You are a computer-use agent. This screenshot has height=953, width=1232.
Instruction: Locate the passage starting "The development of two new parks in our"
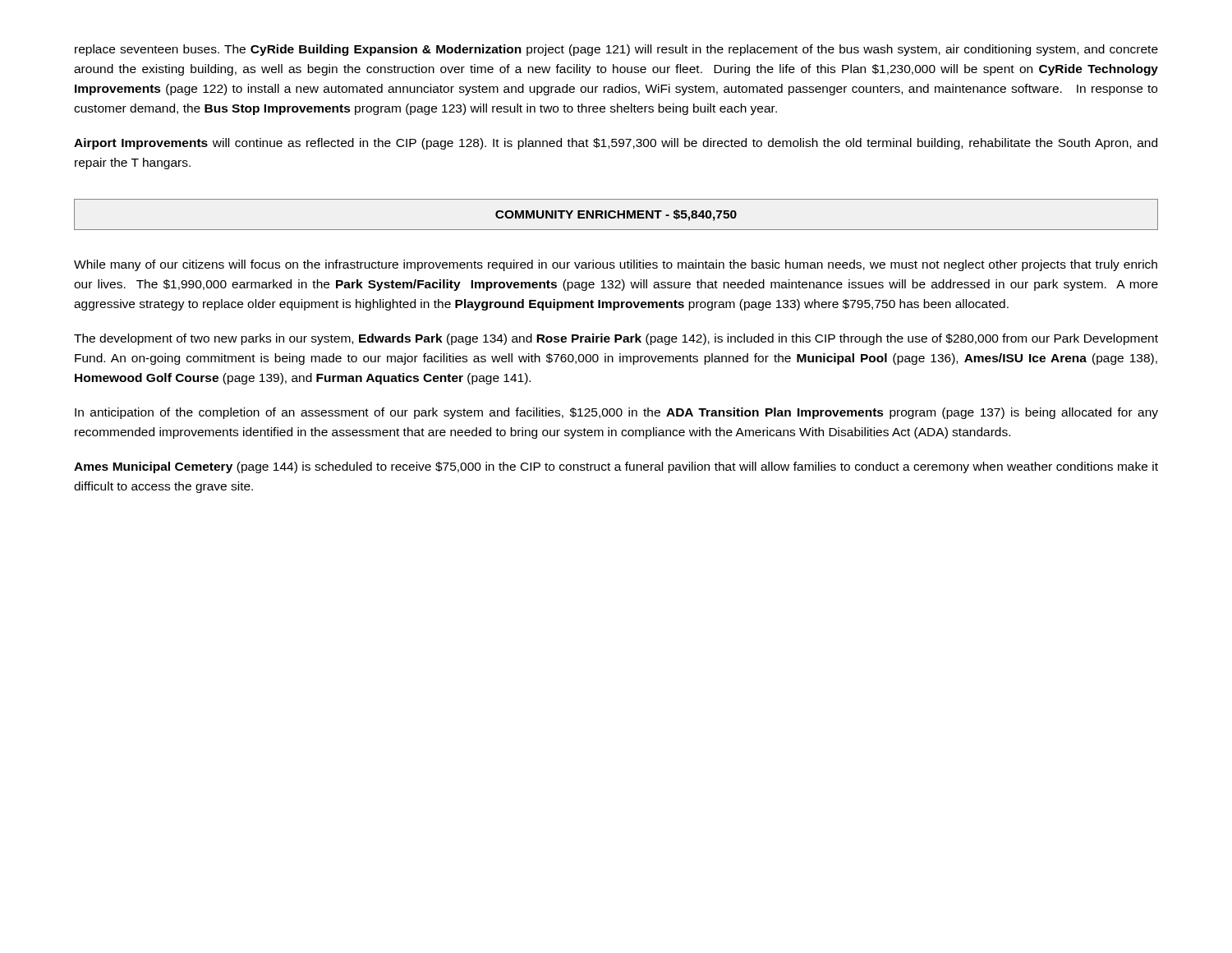pos(616,358)
